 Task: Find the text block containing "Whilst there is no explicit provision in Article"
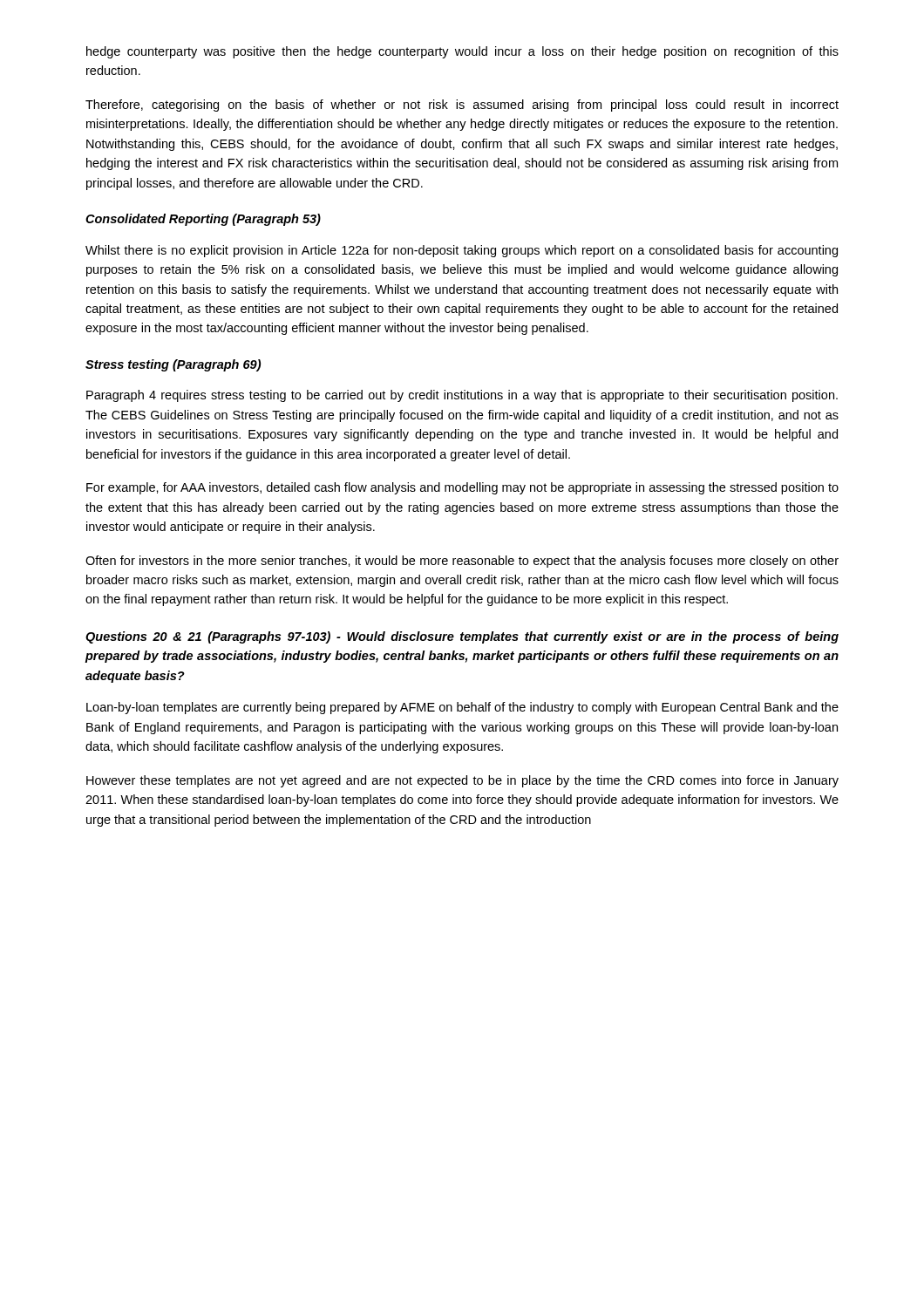click(x=462, y=289)
